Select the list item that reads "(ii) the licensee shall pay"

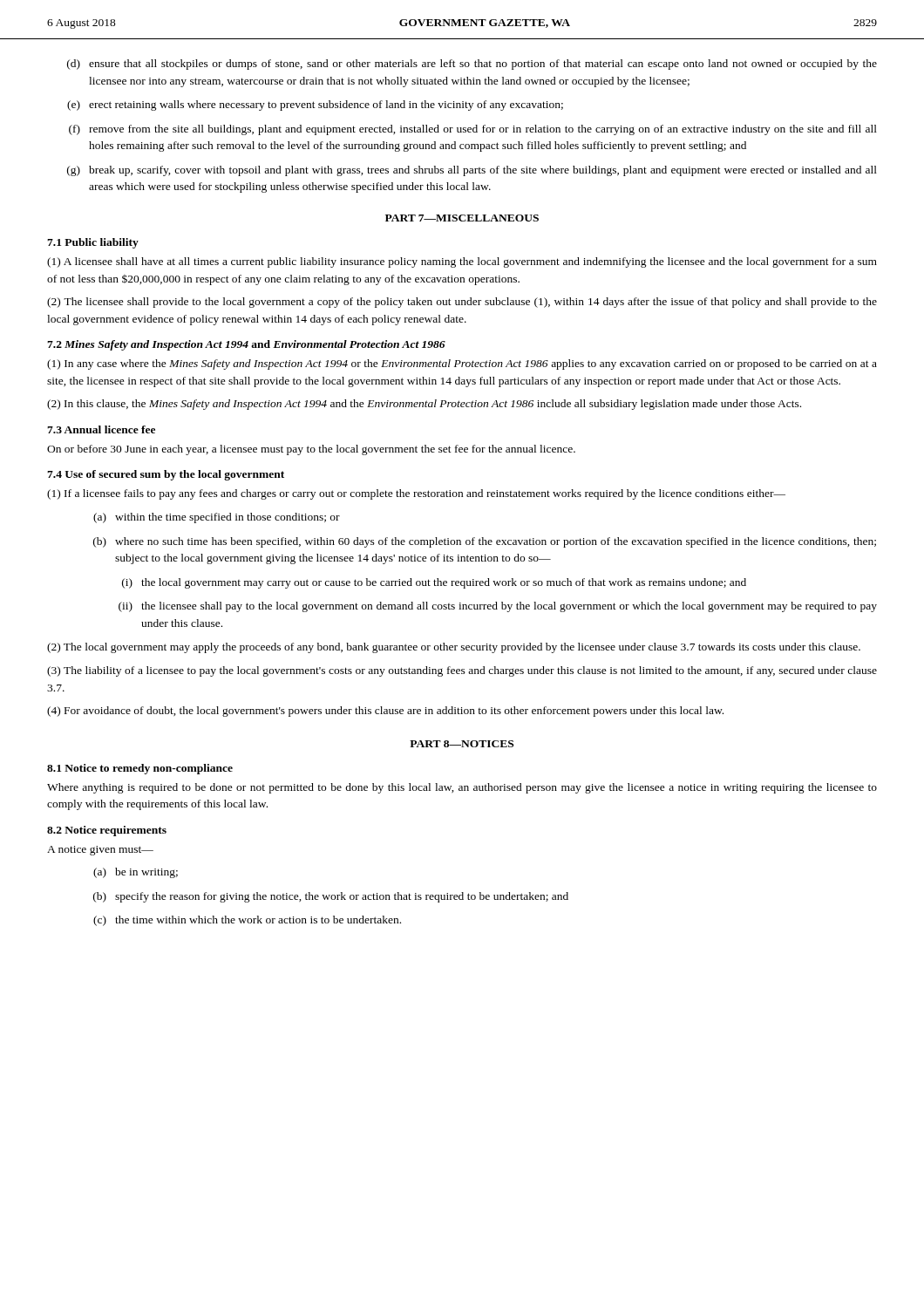[488, 615]
